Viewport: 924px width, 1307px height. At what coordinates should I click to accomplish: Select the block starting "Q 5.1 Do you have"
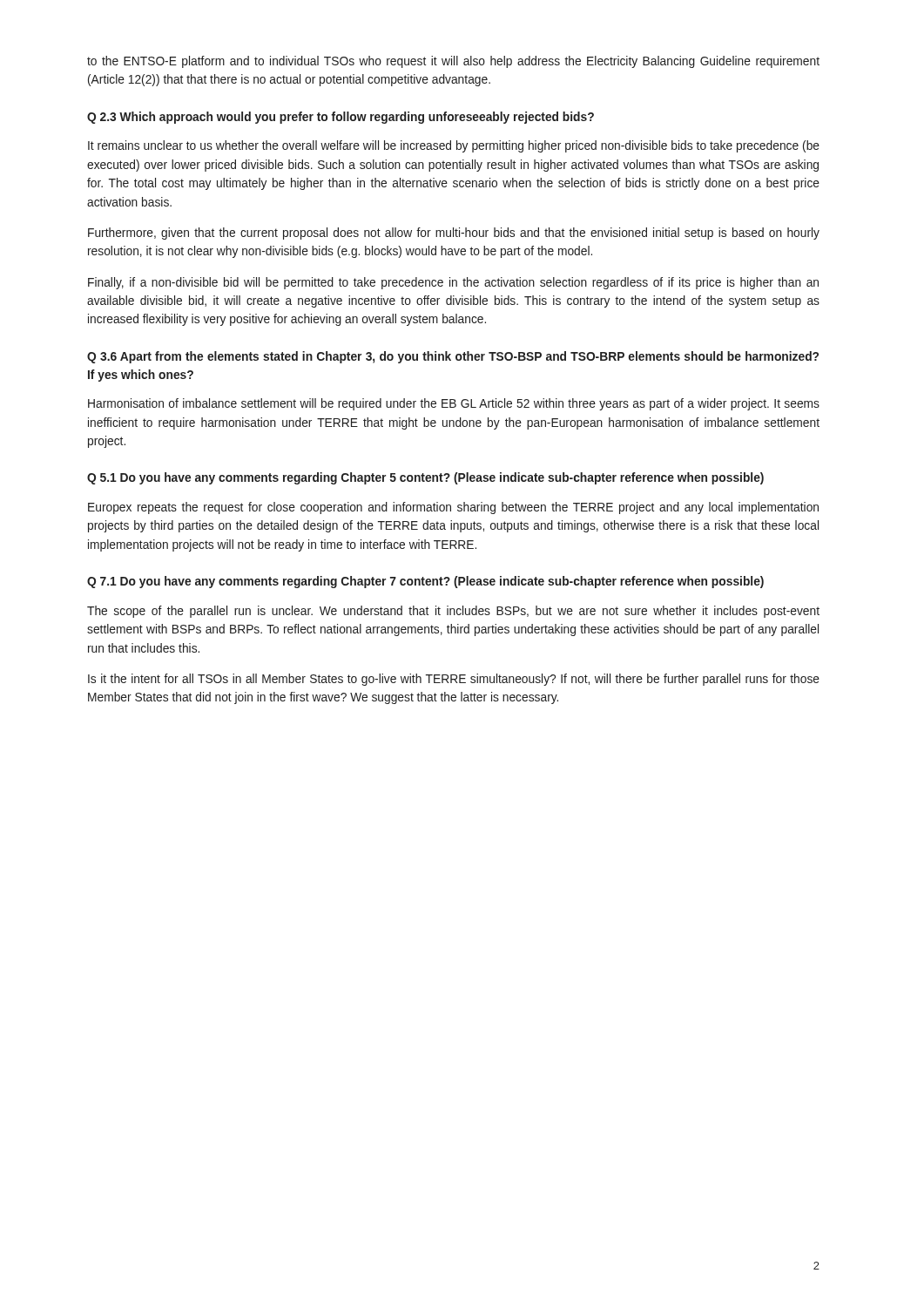click(426, 478)
